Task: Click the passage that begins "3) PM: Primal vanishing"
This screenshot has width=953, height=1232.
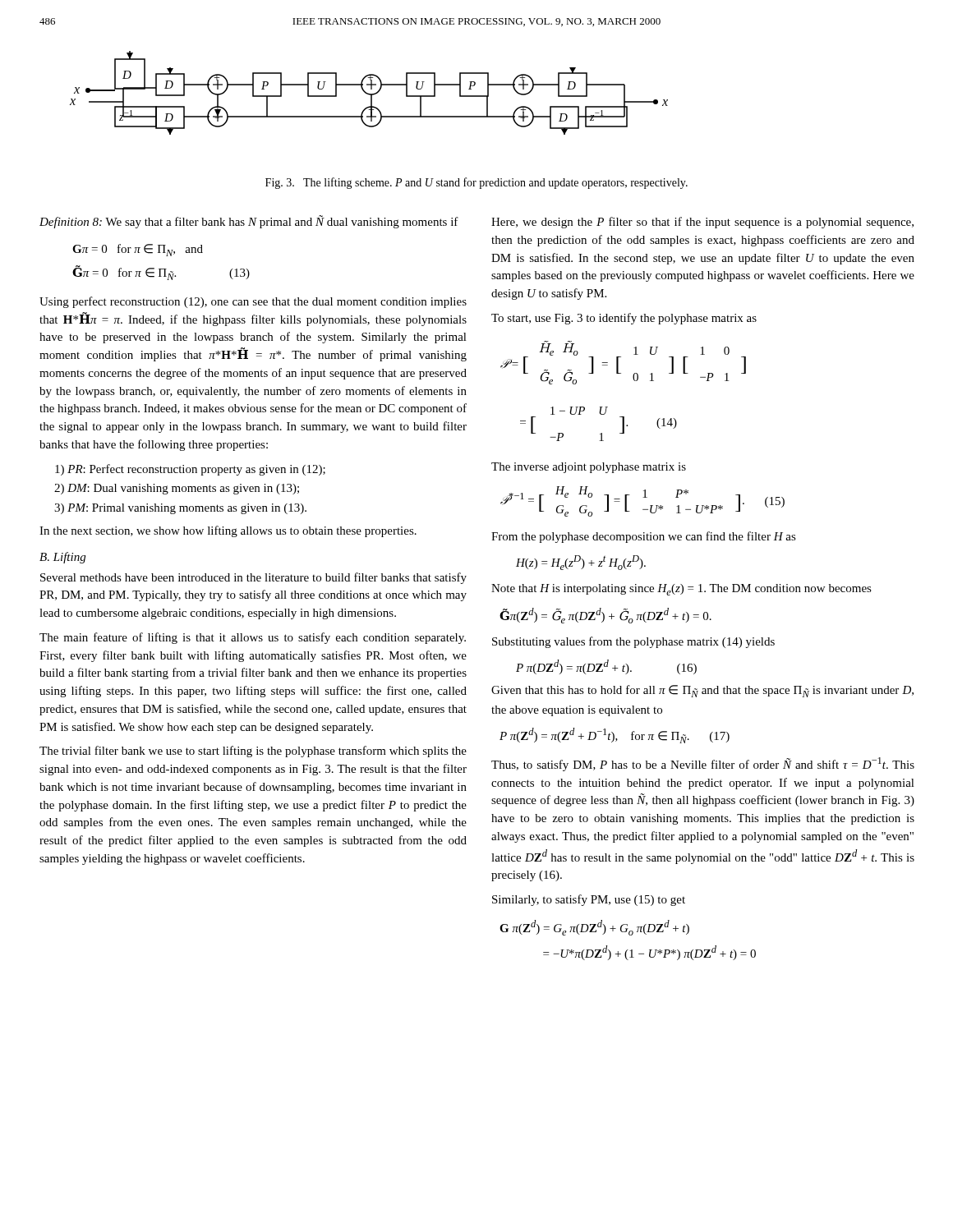Action: coord(181,508)
